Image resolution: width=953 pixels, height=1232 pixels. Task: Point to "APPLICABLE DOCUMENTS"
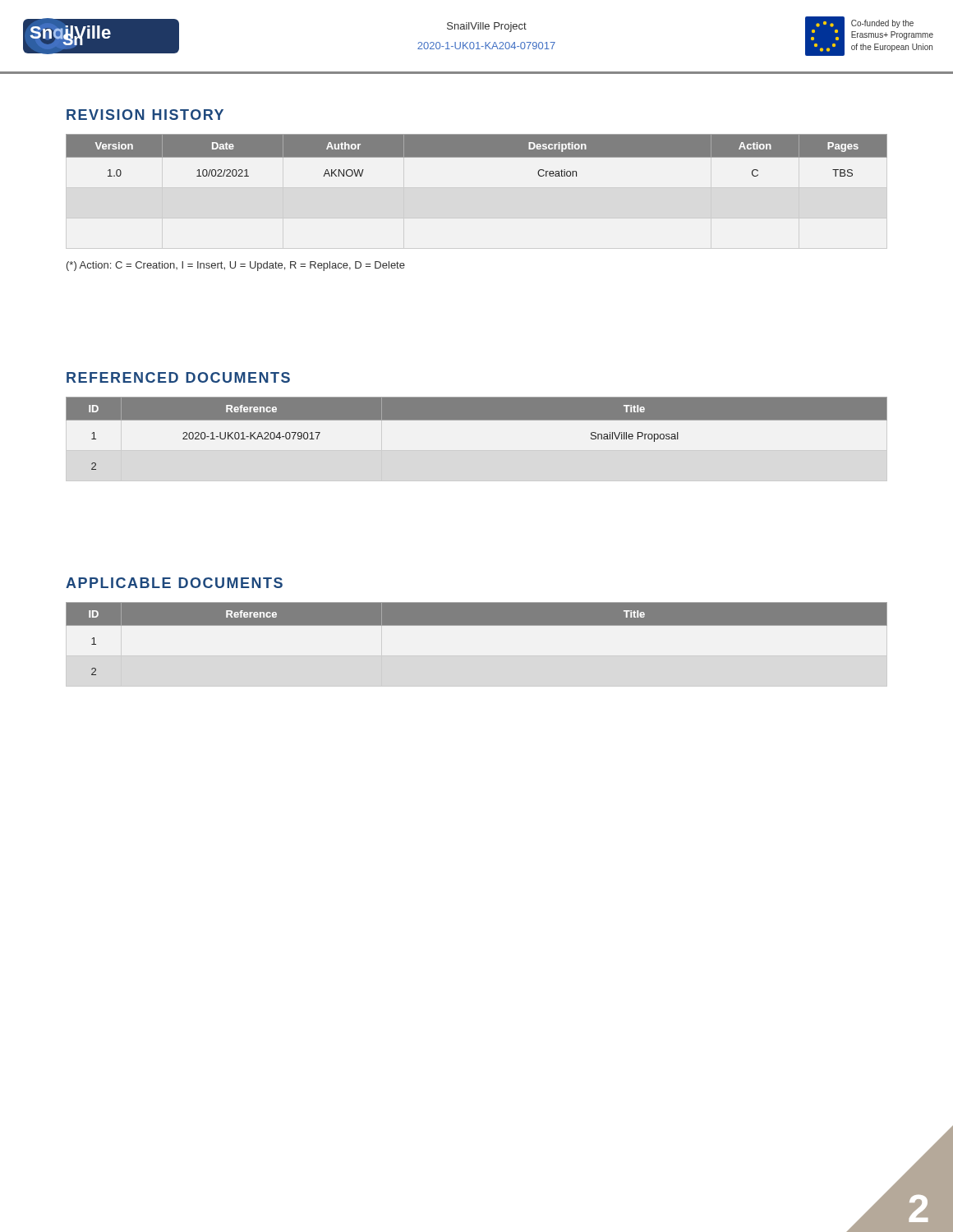pos(175,583)
